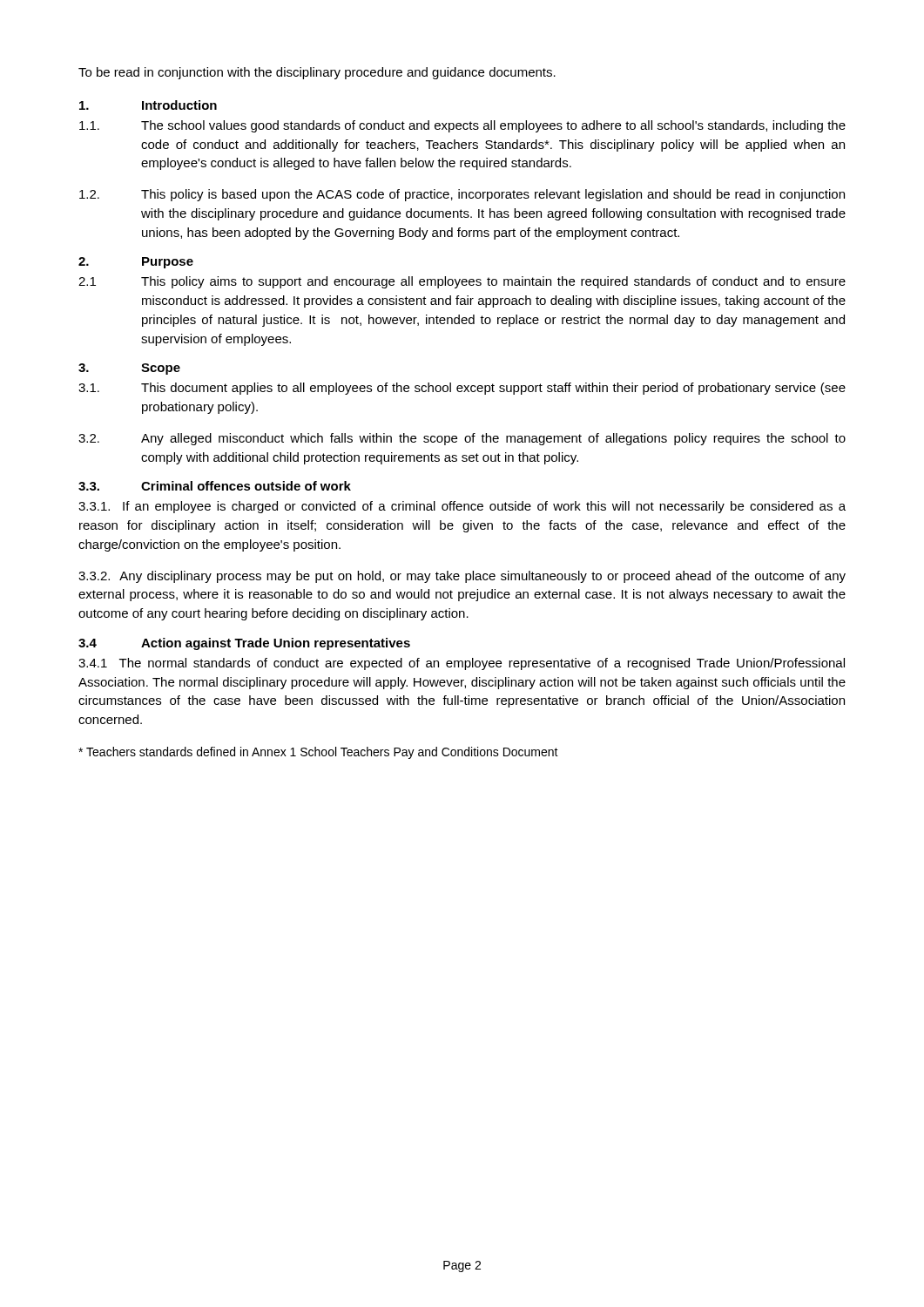Point to the block starting "3.2. Any disciplinary process may be put on"

click(x=462, y=594)
